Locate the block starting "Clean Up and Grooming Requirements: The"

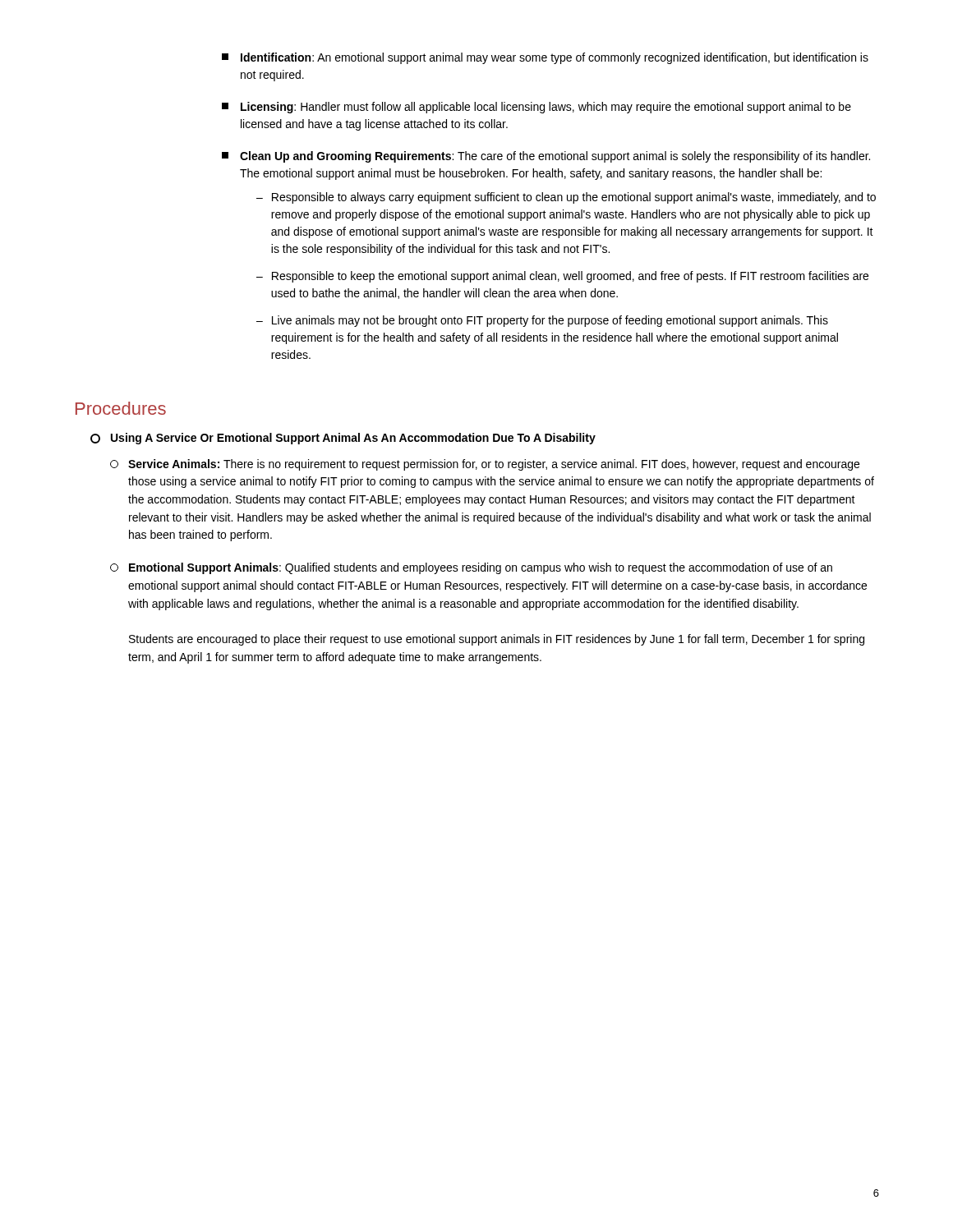pos(550,261)
